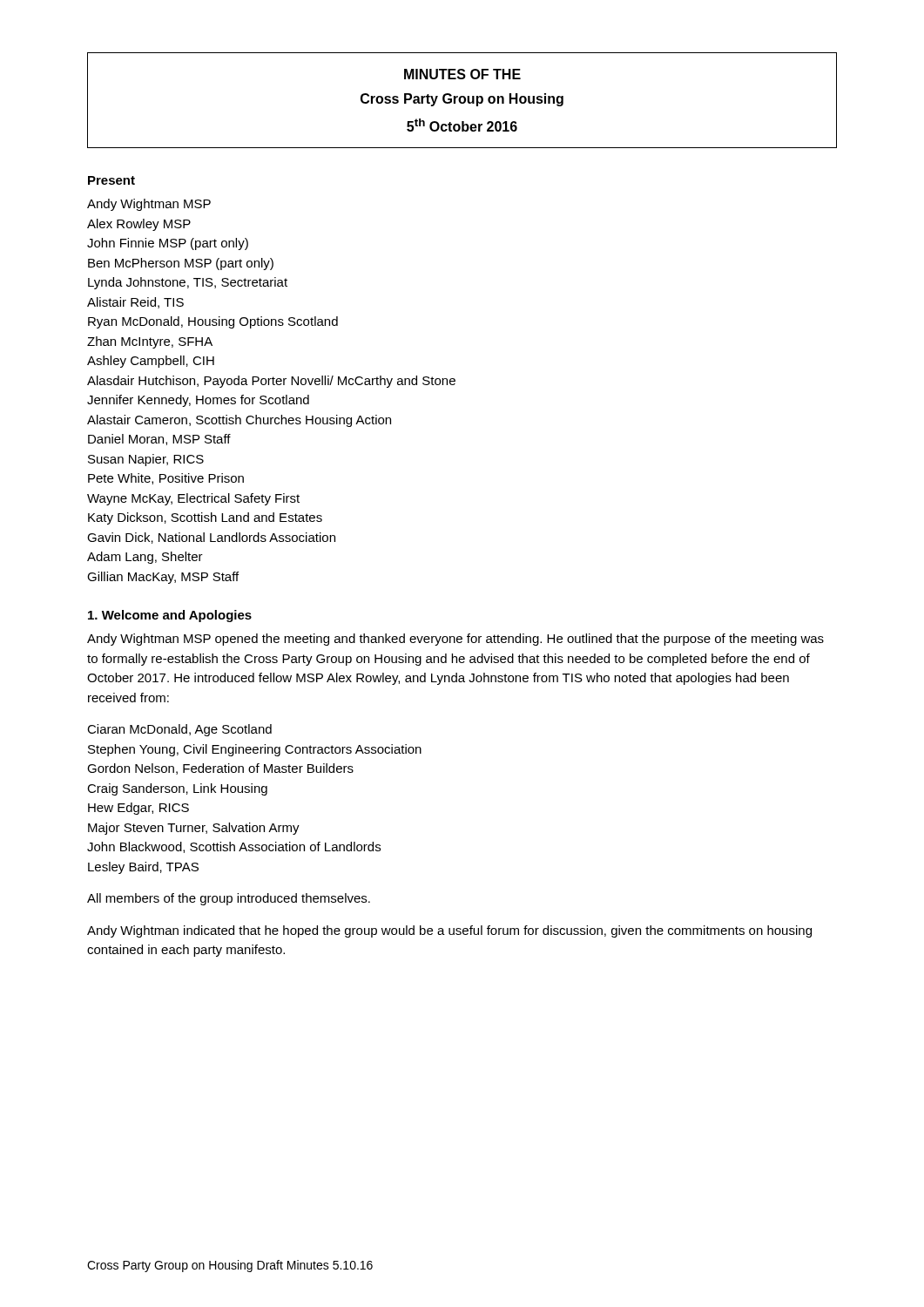
Task: Navigate to the text starting "Stephen Young, Civil Engineering Contractors"
Action: point(255,749)
